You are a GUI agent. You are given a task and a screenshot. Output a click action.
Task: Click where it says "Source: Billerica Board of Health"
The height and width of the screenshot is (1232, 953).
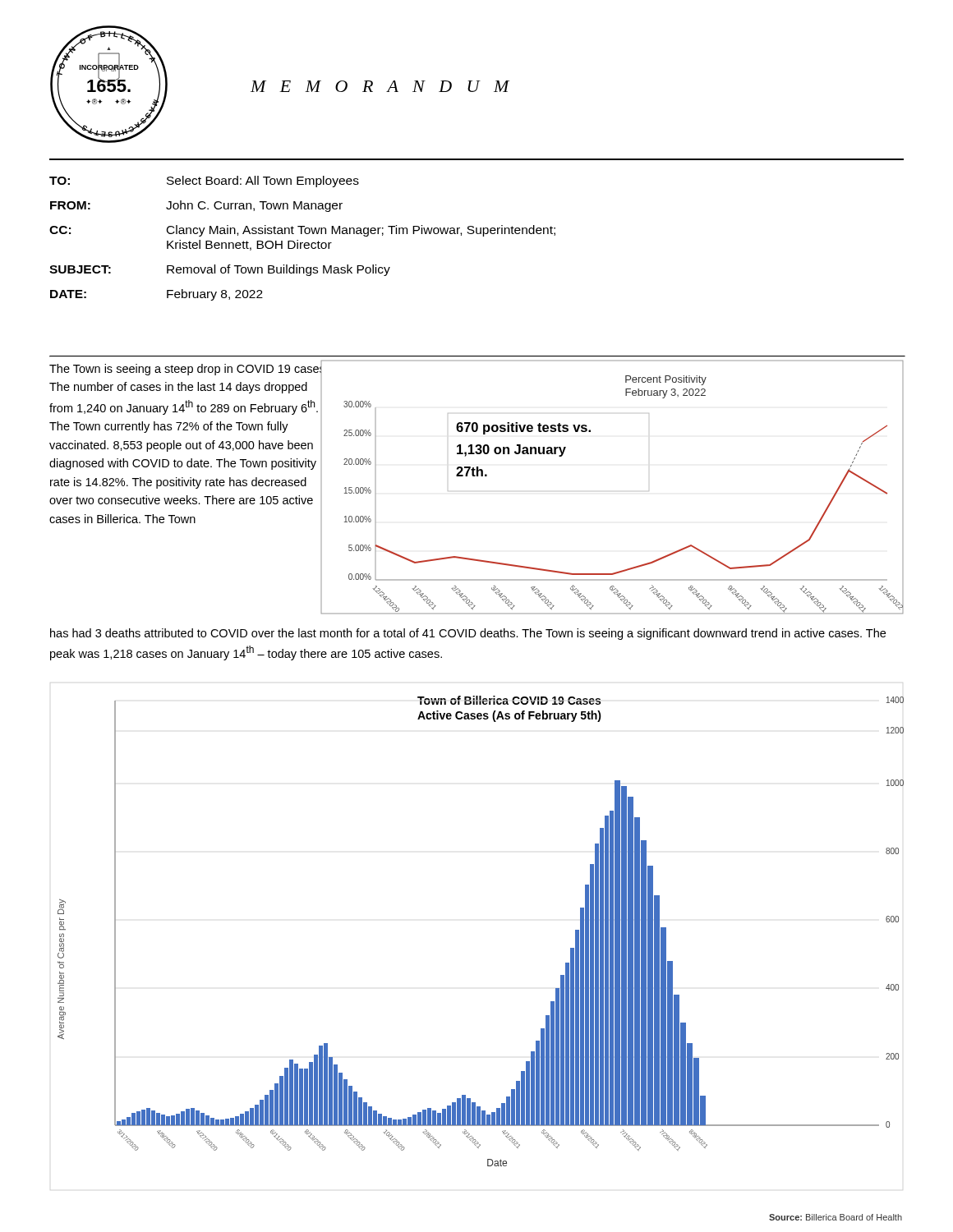click(836, 1217)
